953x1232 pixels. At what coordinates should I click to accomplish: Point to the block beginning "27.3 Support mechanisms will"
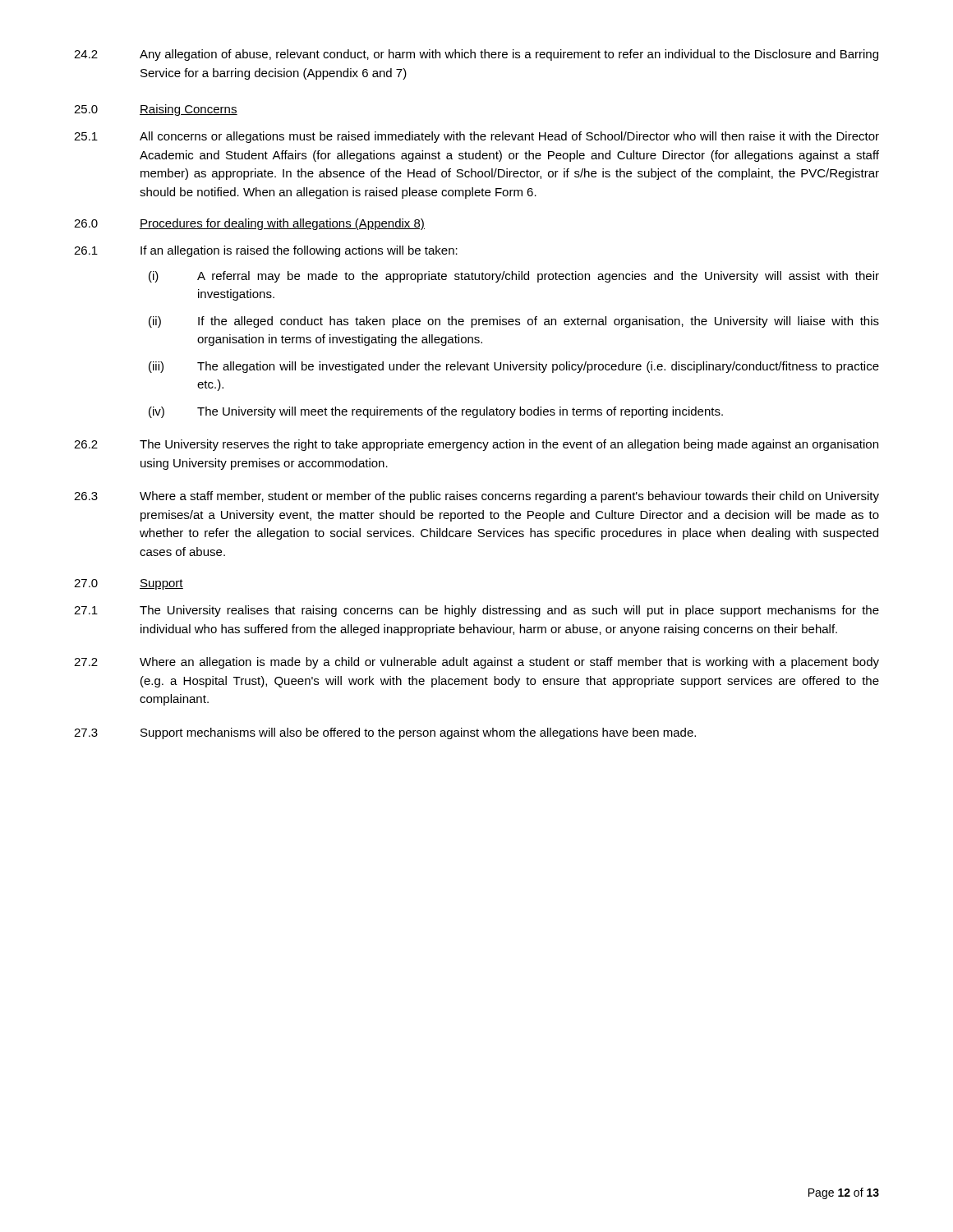click(476, 732)
